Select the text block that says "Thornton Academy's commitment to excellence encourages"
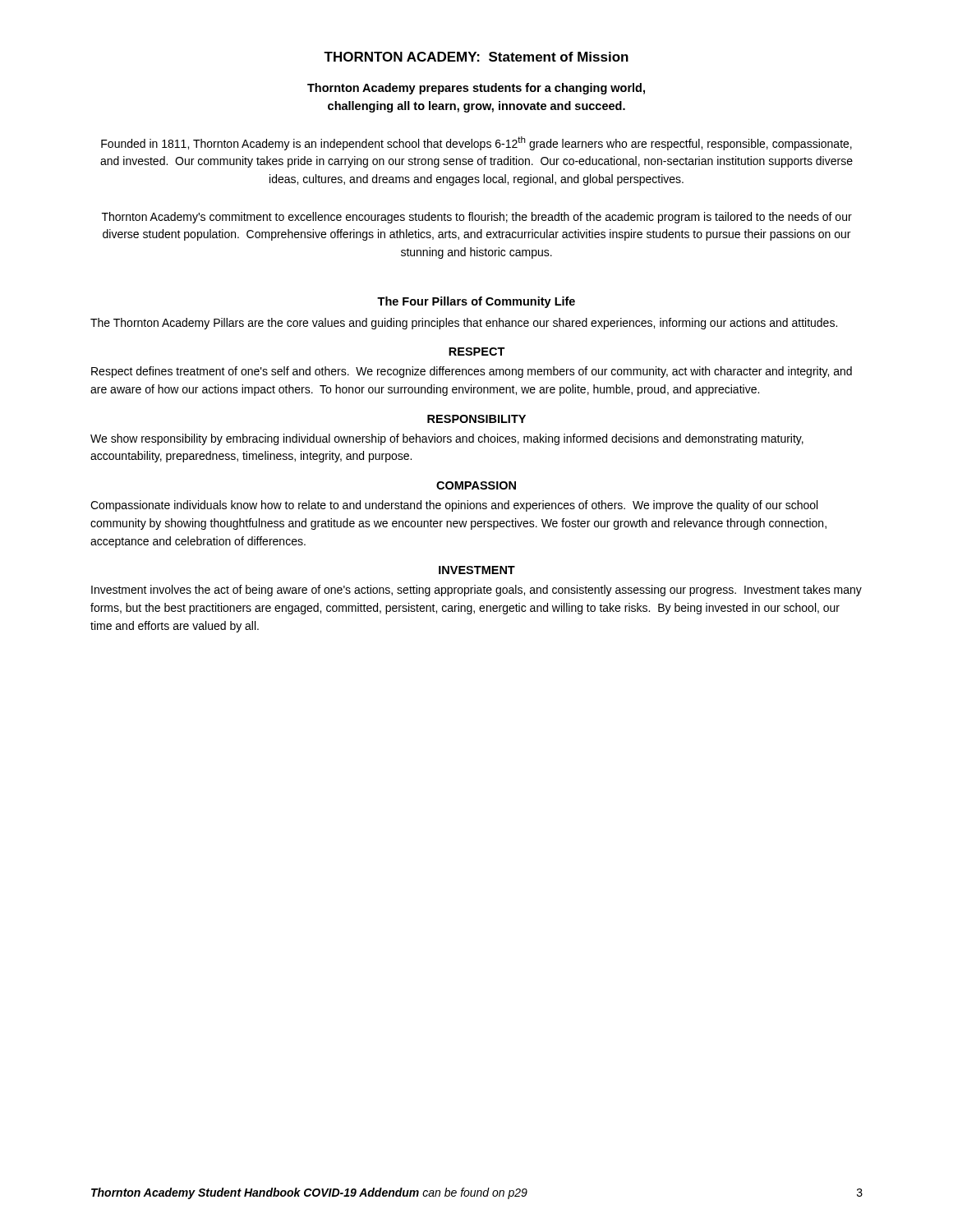 point(476,234)
